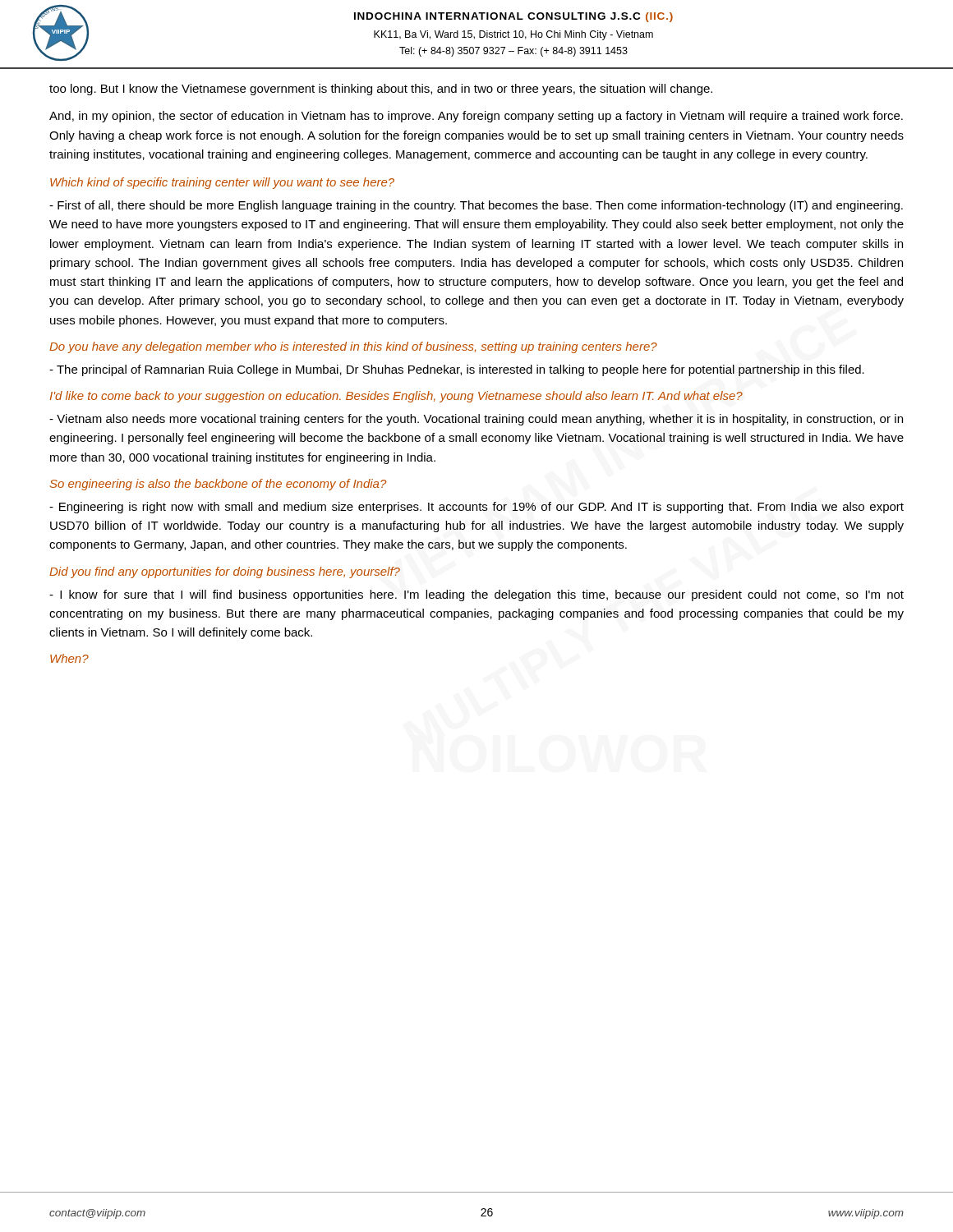Find the section header on this page that starts "I'd like to come back to"
Image resolution: width=953 pixels, height=1232 pixels.
tap(396, 395)
